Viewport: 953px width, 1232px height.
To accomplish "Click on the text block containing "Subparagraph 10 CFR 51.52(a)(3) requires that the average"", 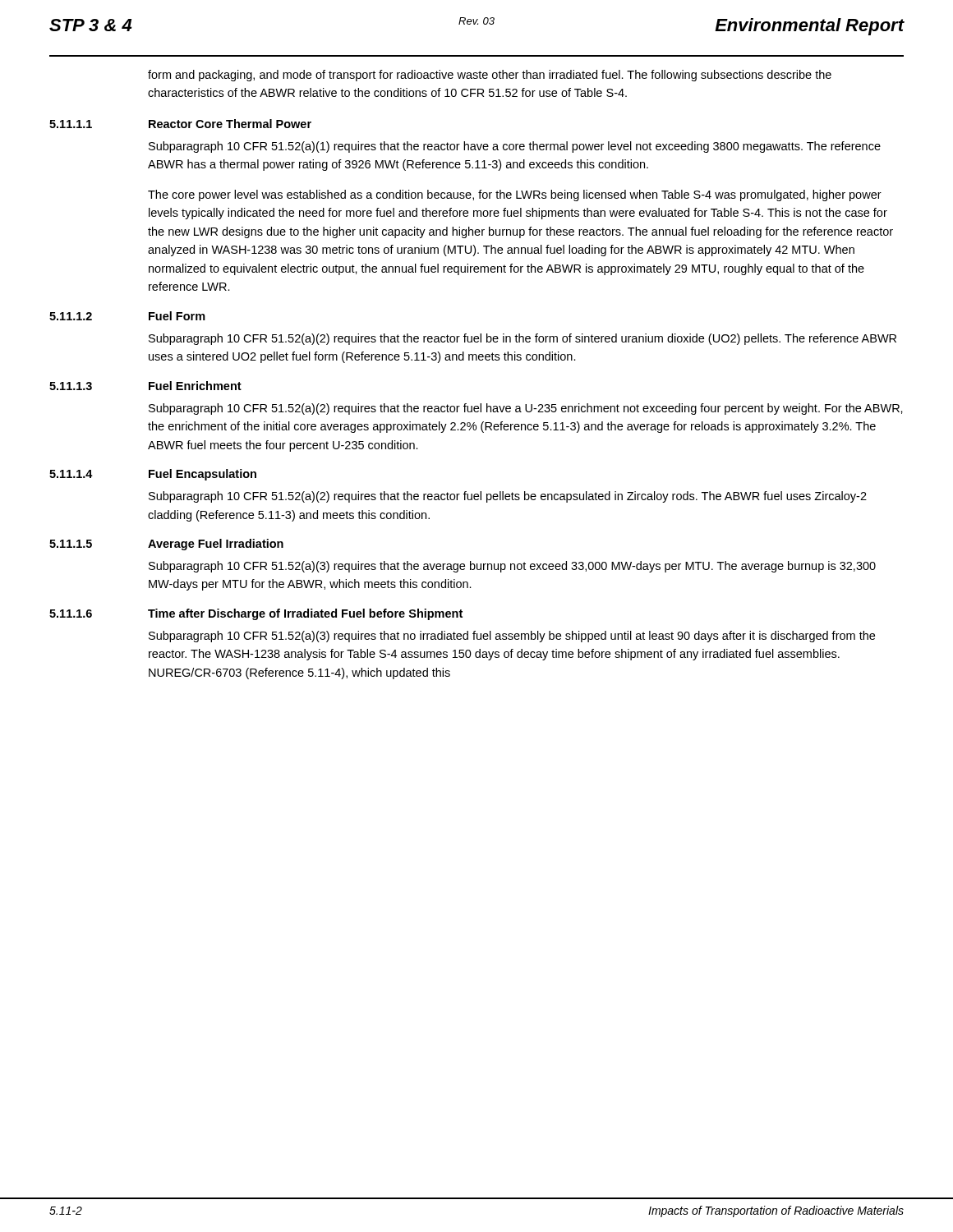I will point(512,575).
